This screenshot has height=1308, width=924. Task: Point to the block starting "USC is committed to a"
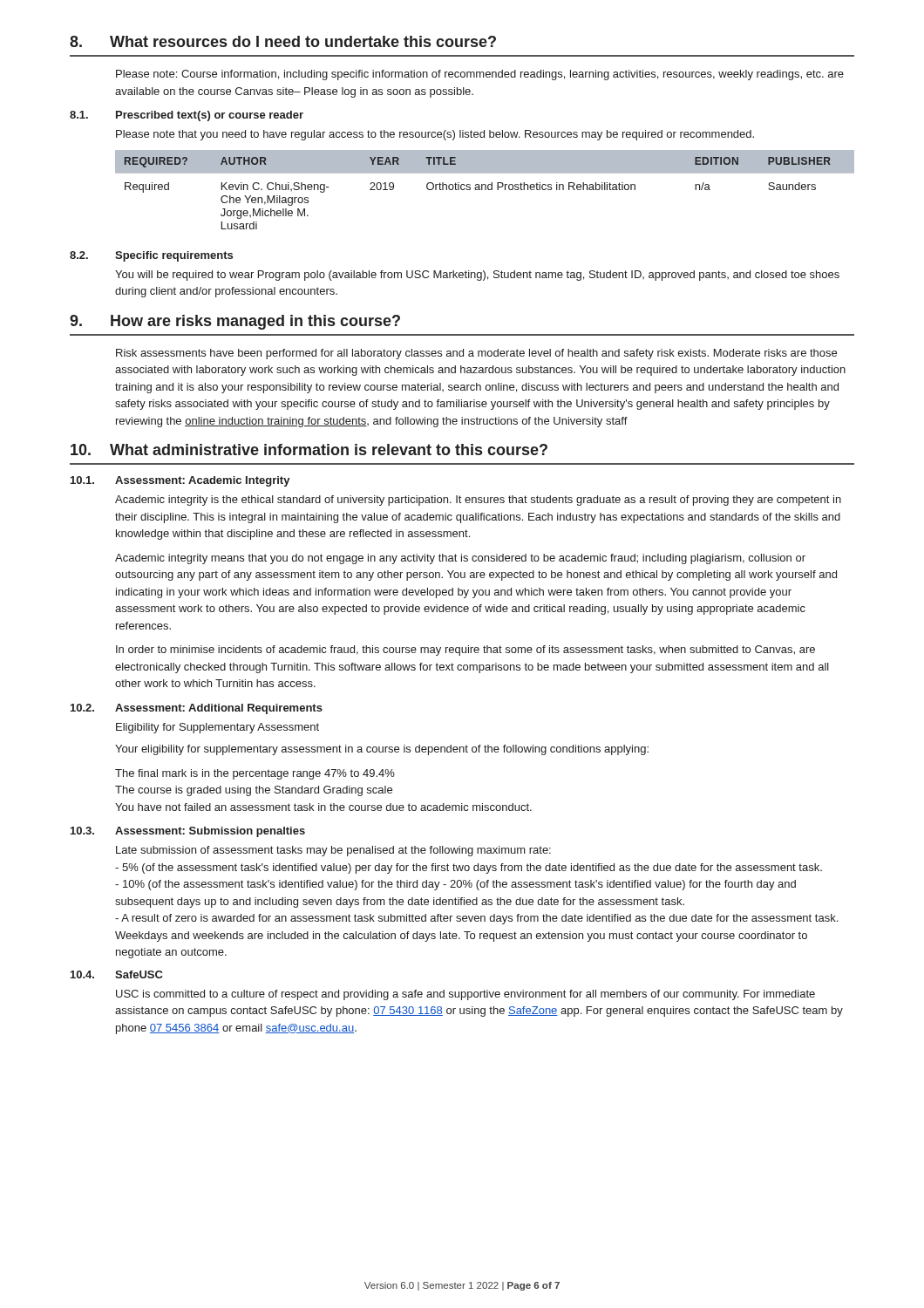479,1010
